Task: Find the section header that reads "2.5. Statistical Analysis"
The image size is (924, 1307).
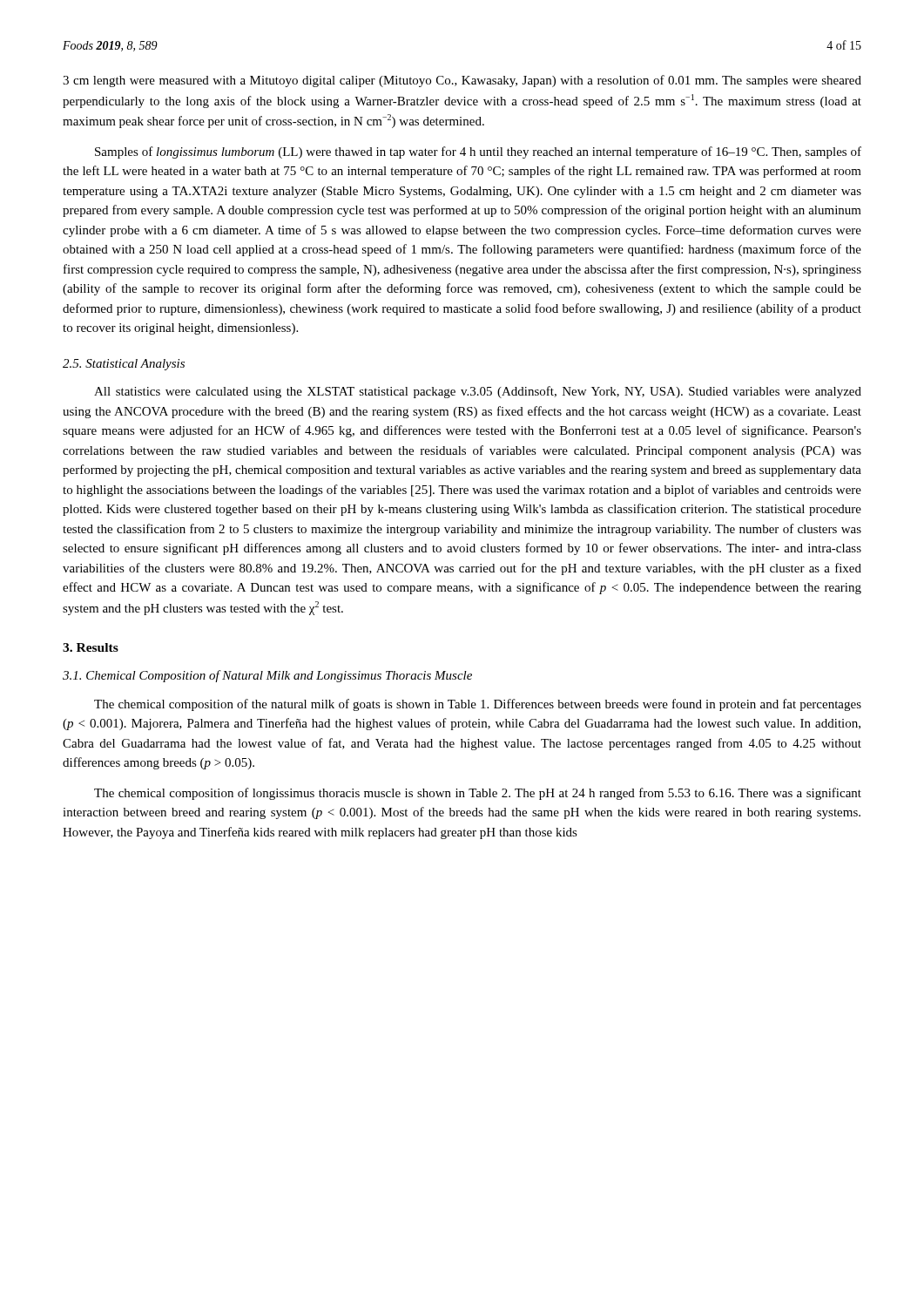Action: tap(124, 363)
